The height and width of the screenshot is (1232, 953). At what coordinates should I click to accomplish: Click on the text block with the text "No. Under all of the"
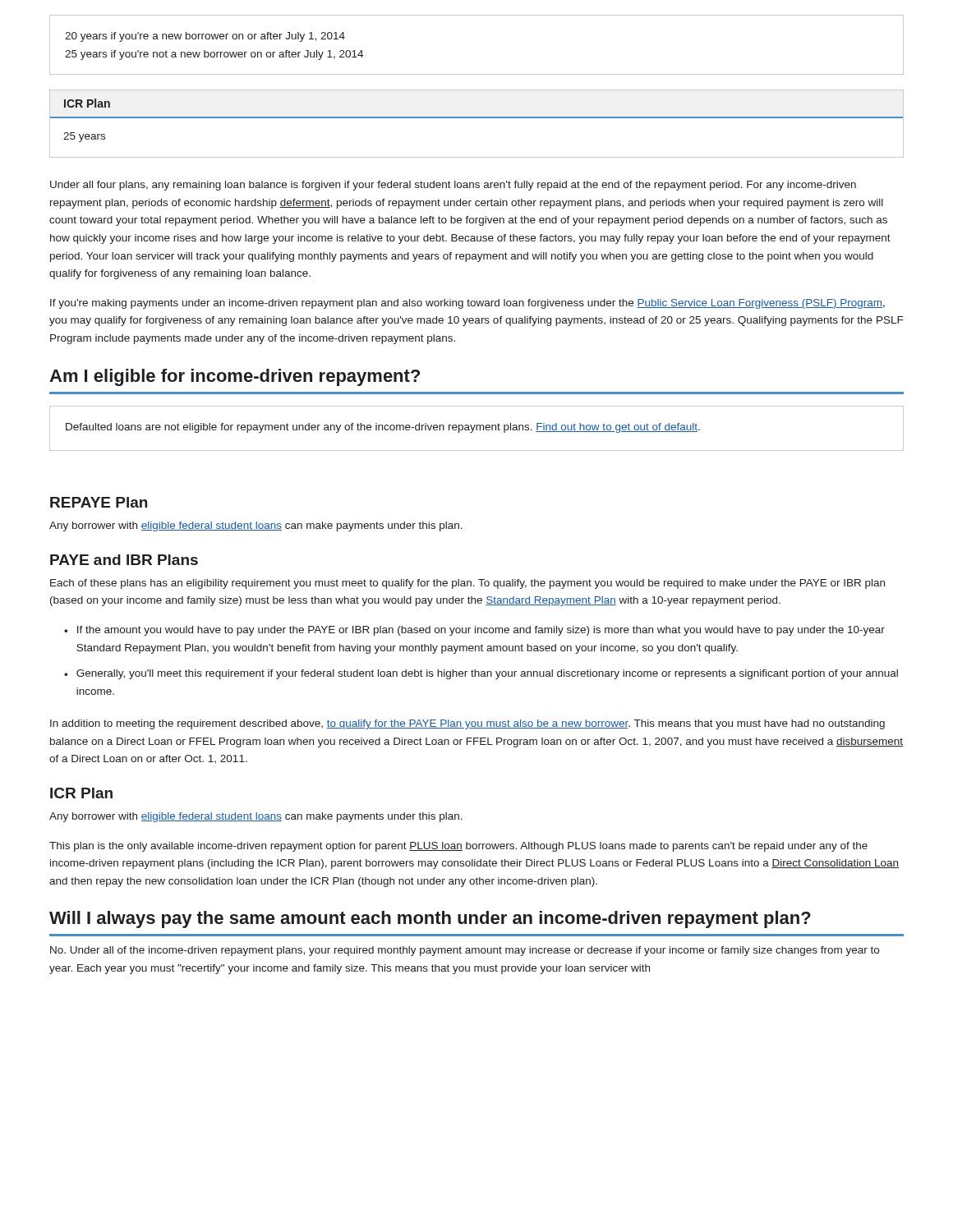pos(464,959)
